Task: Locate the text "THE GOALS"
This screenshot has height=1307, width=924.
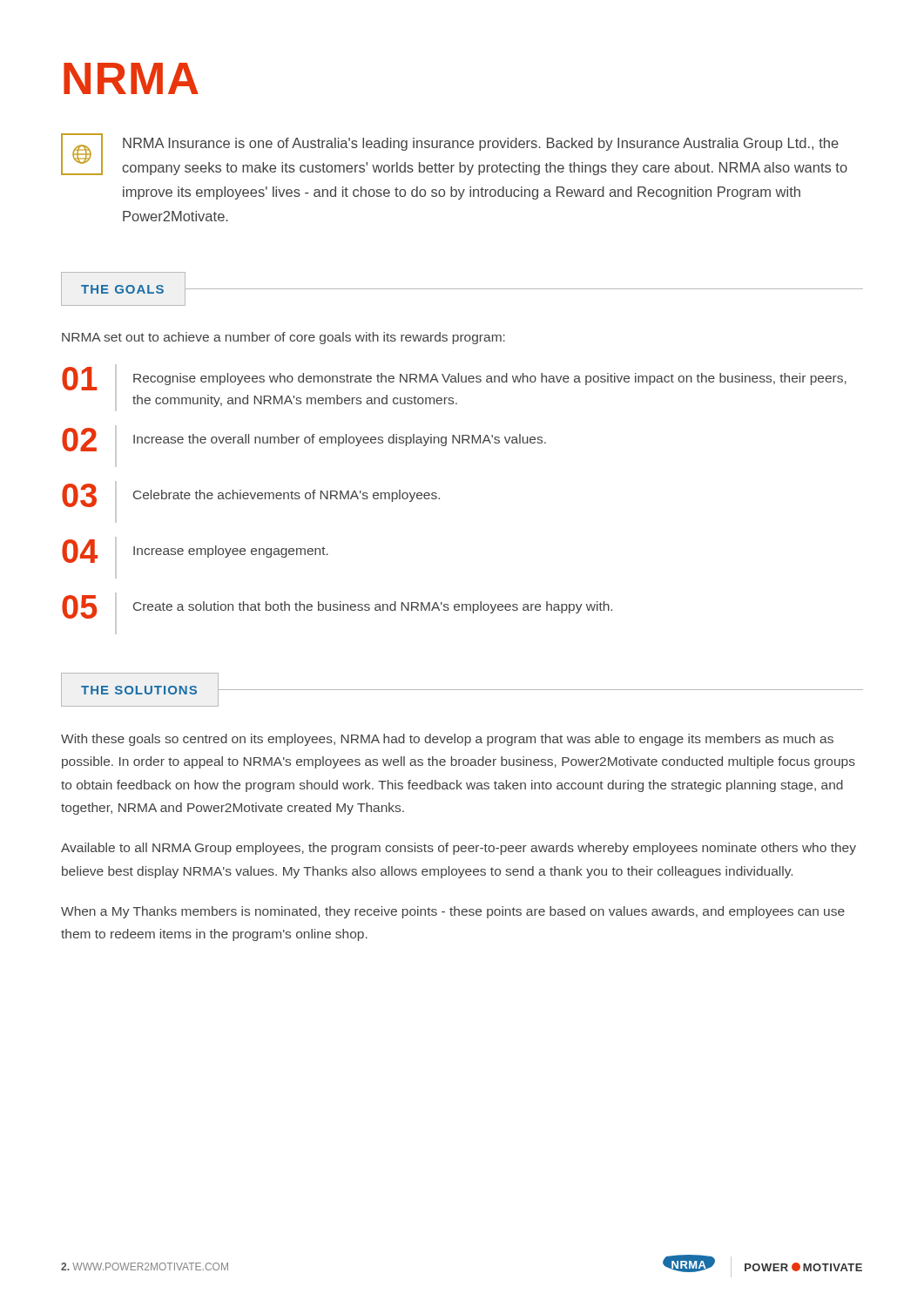Action: pyautogui.click(x=462, y=289)
